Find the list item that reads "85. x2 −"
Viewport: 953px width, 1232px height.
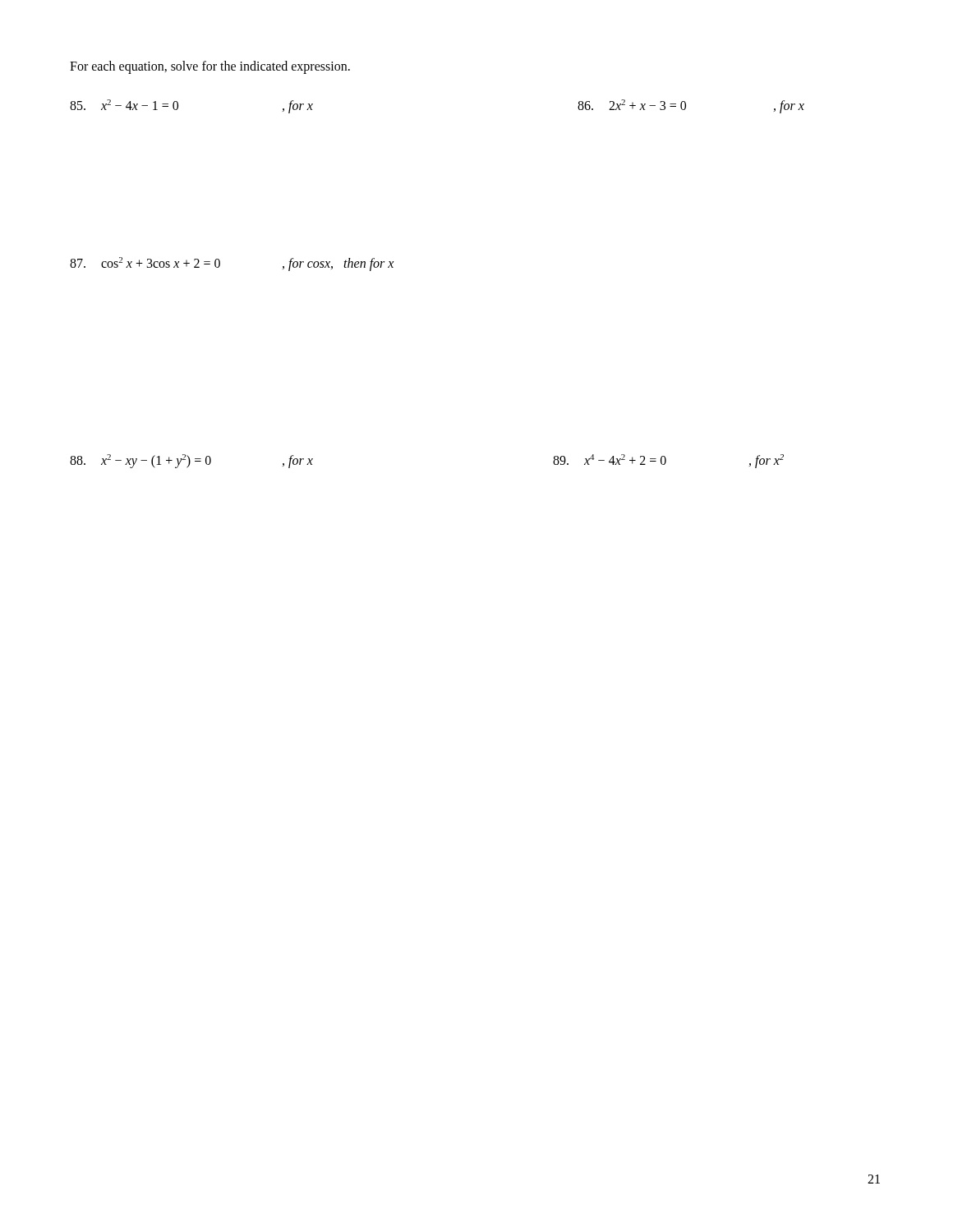tap(132, 107)
